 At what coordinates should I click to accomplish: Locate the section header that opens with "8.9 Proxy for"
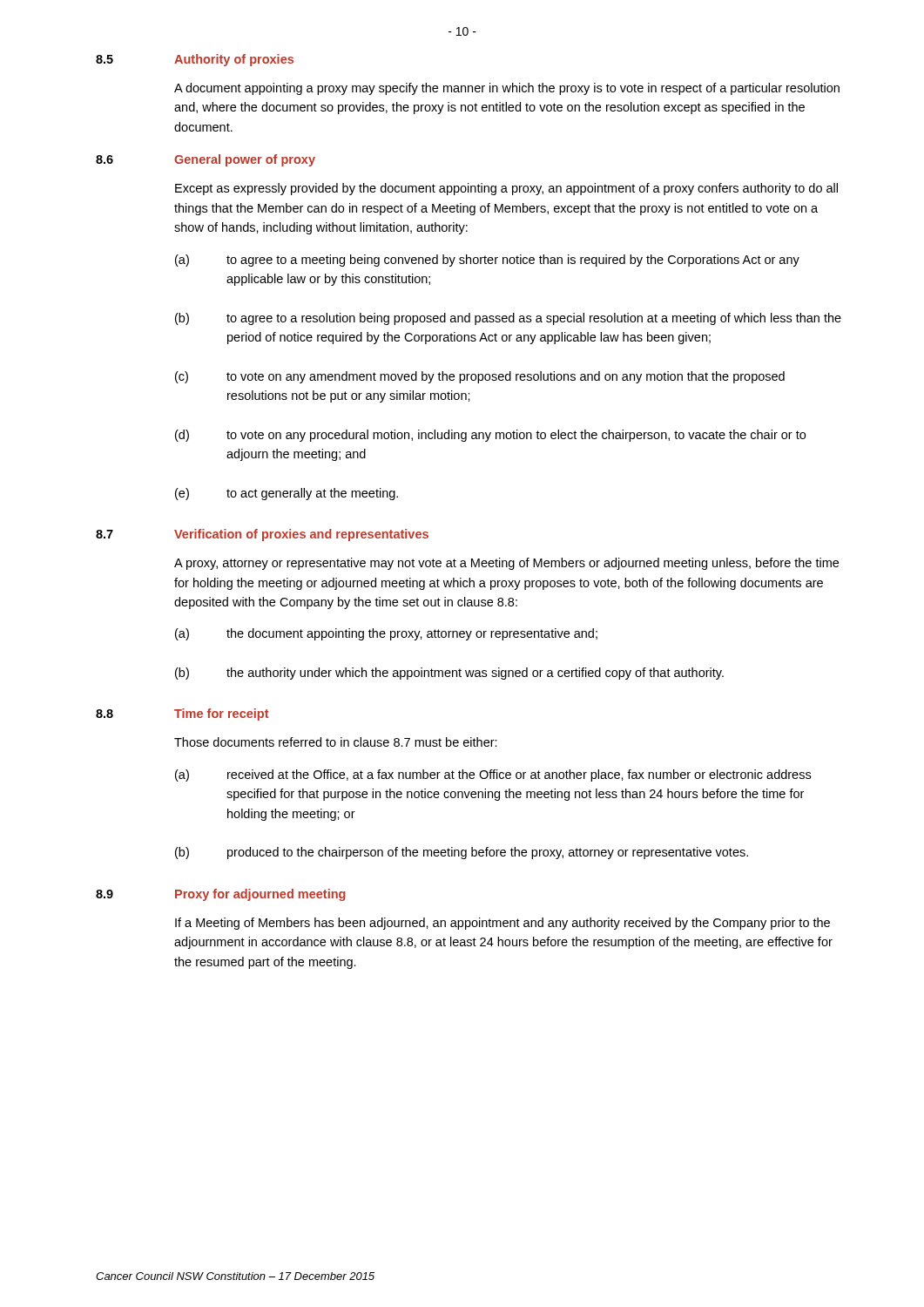(x=221, y=895)
